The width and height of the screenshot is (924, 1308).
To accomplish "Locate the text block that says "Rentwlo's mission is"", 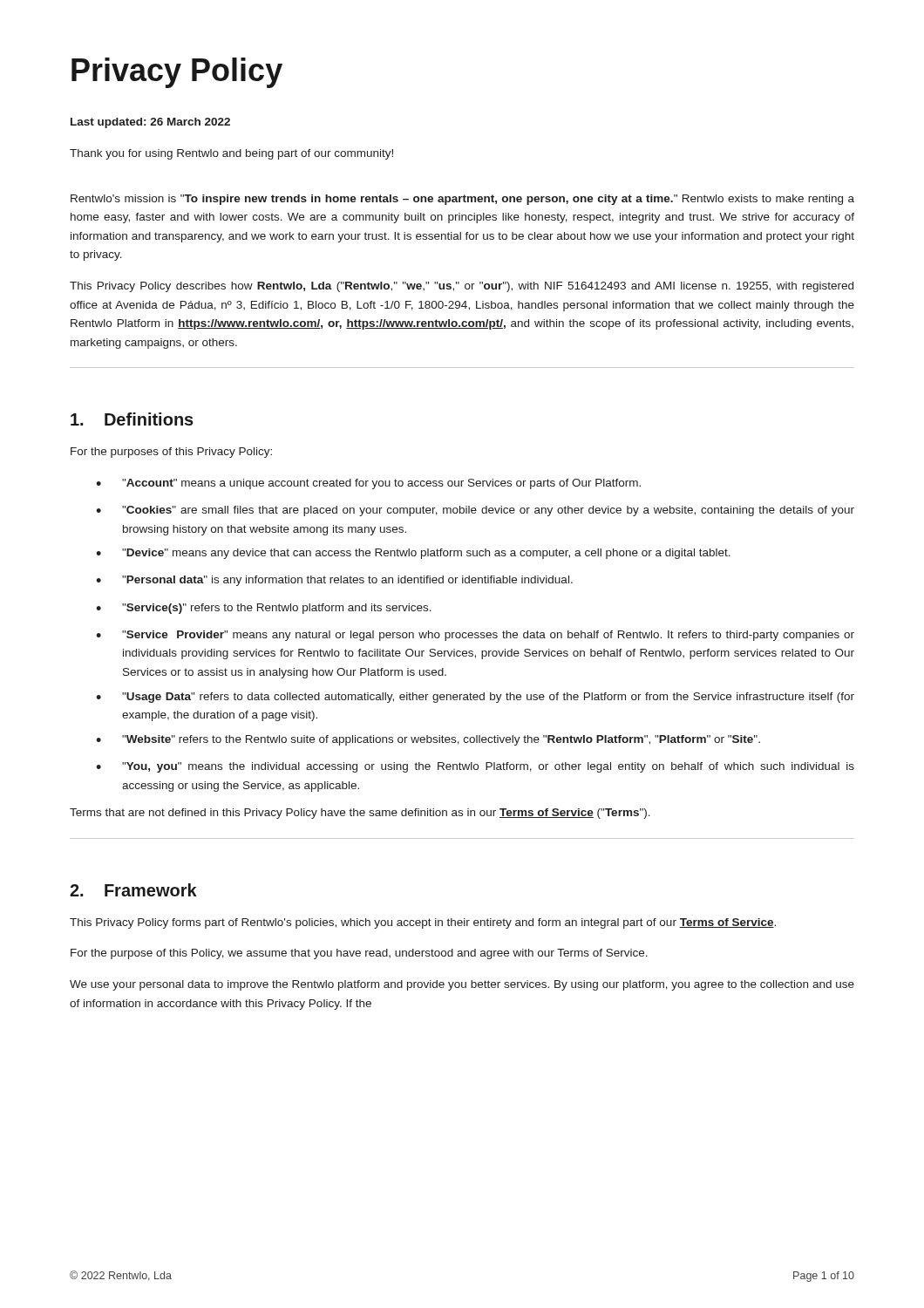I will 462,226.
